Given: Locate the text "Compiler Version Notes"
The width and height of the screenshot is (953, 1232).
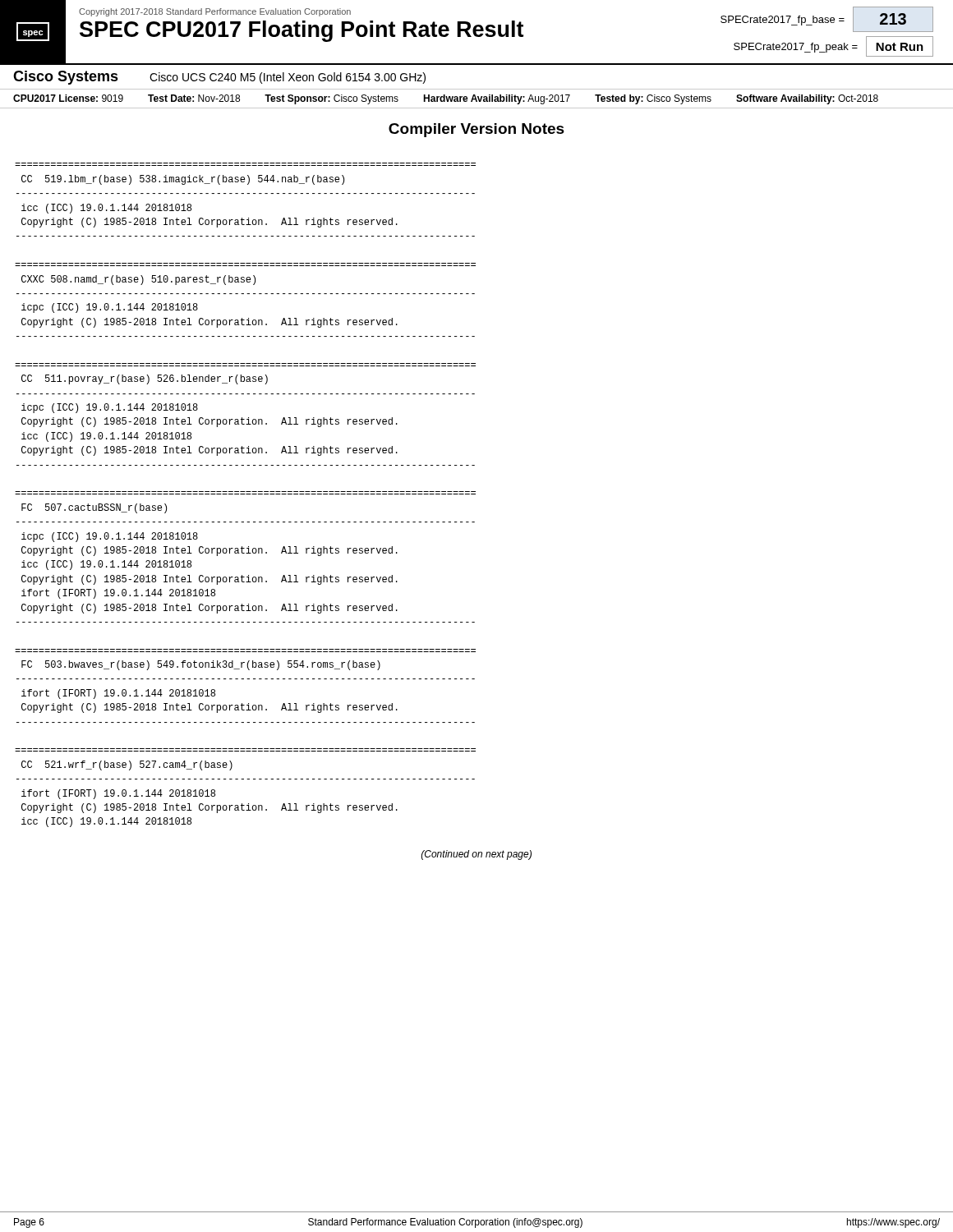Looking at the screenshot, I should [x=476, y=128].
